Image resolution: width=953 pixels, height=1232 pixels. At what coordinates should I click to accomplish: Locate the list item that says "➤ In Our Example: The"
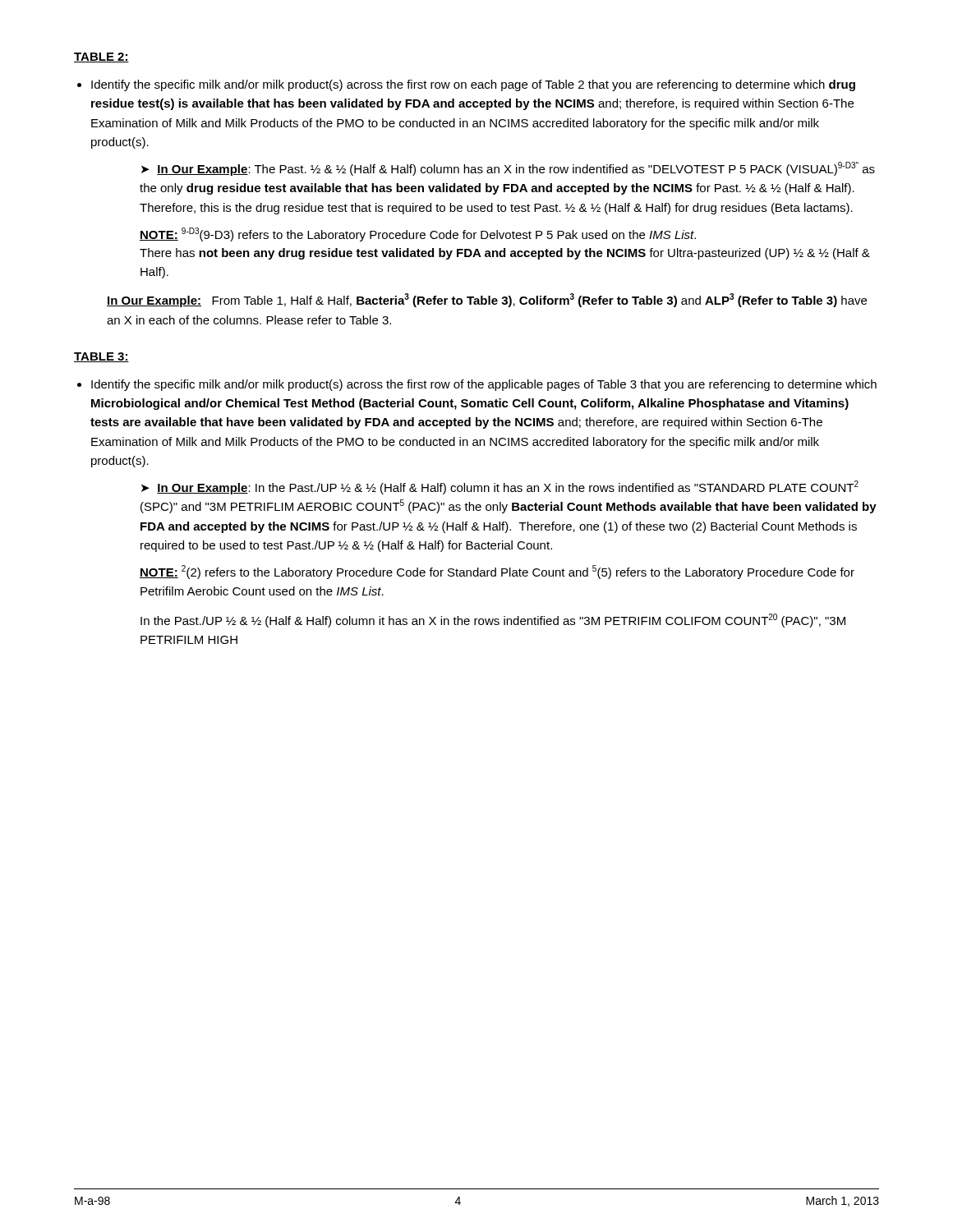coord(507,188)
